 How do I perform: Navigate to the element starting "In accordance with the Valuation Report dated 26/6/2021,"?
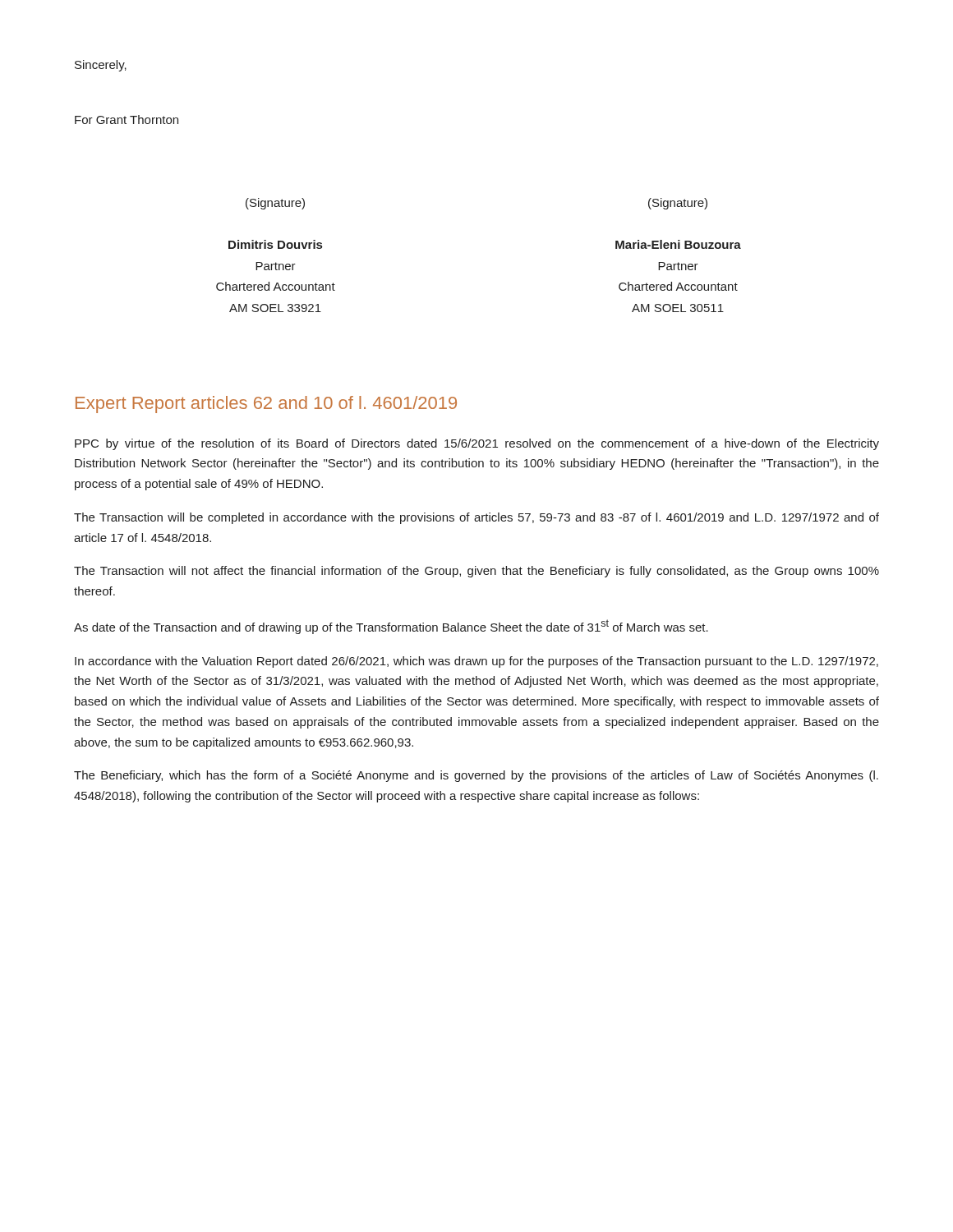coord(476,701)
